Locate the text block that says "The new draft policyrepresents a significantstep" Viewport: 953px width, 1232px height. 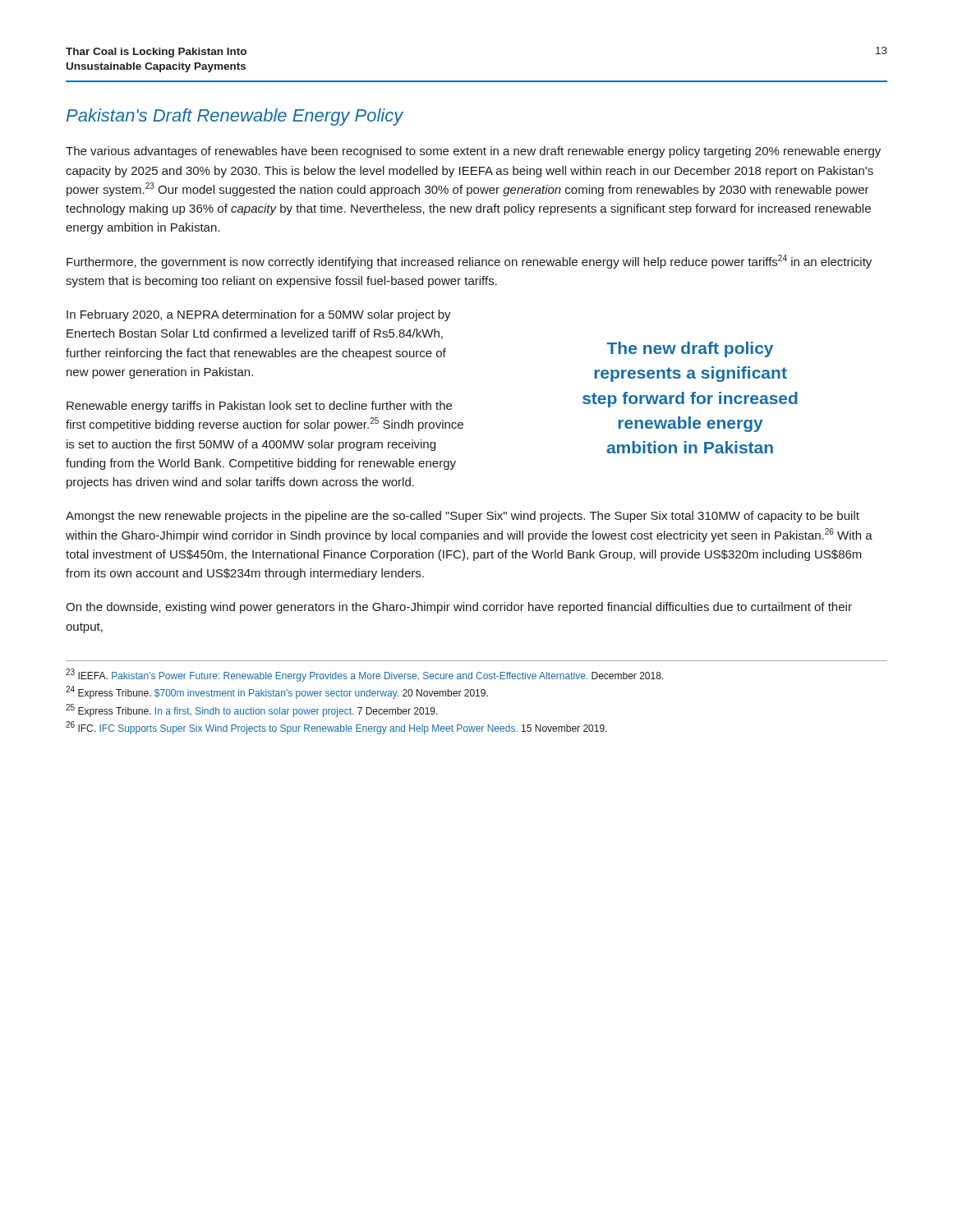tap(690, 398)
